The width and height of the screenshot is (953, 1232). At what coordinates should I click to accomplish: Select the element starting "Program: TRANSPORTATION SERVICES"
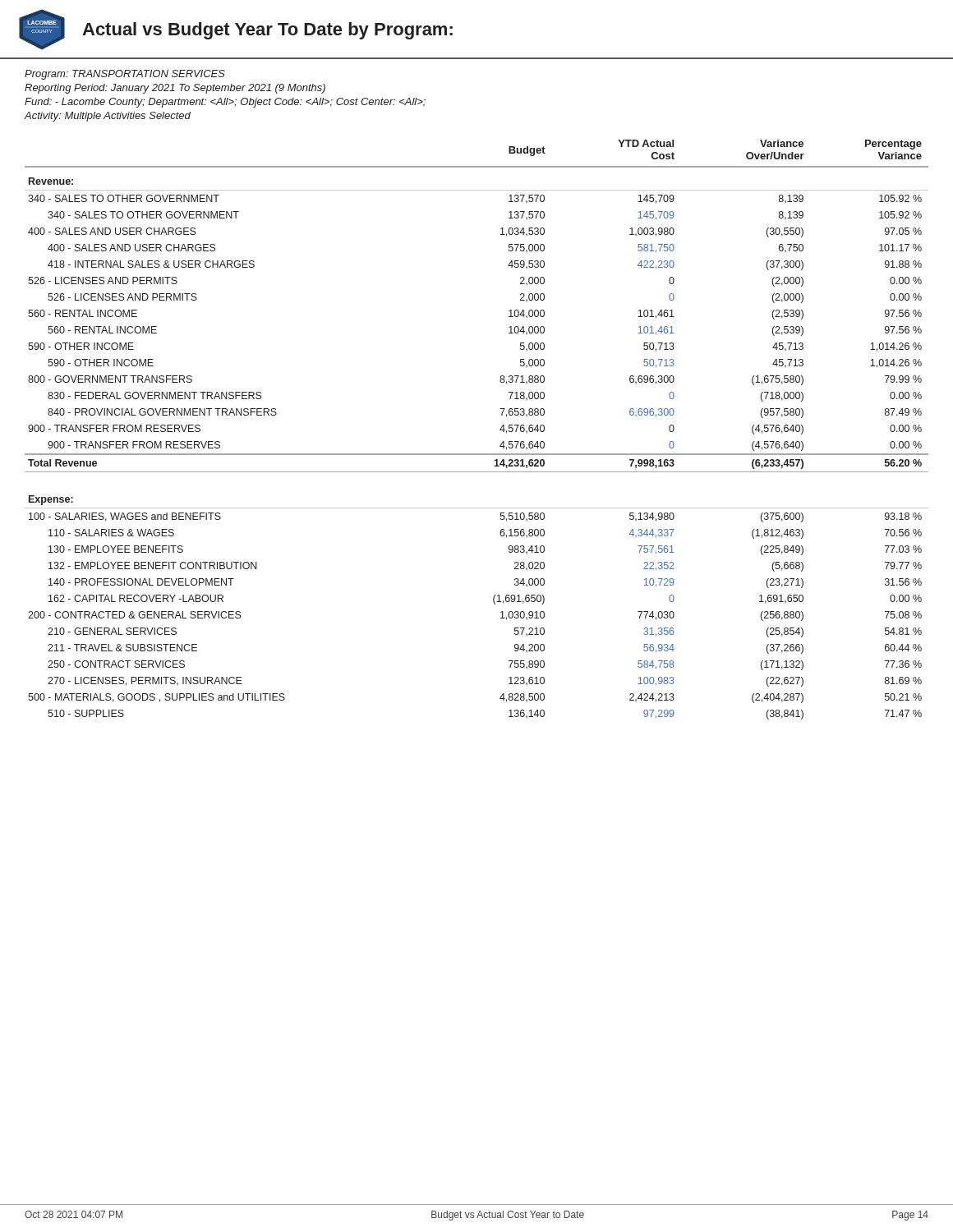(x=125, y=75)
